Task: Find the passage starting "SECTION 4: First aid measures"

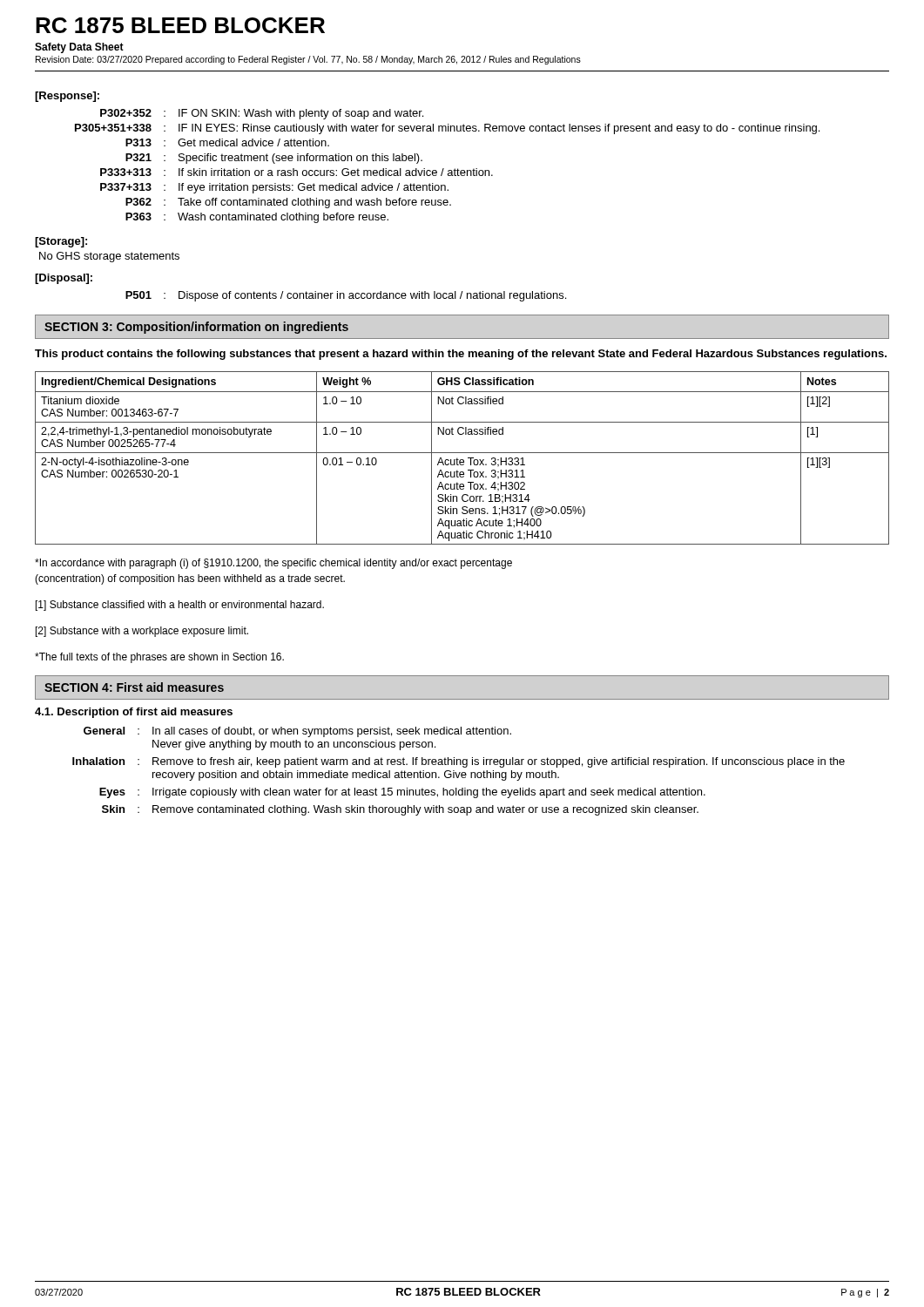Action: pos(134,687)
